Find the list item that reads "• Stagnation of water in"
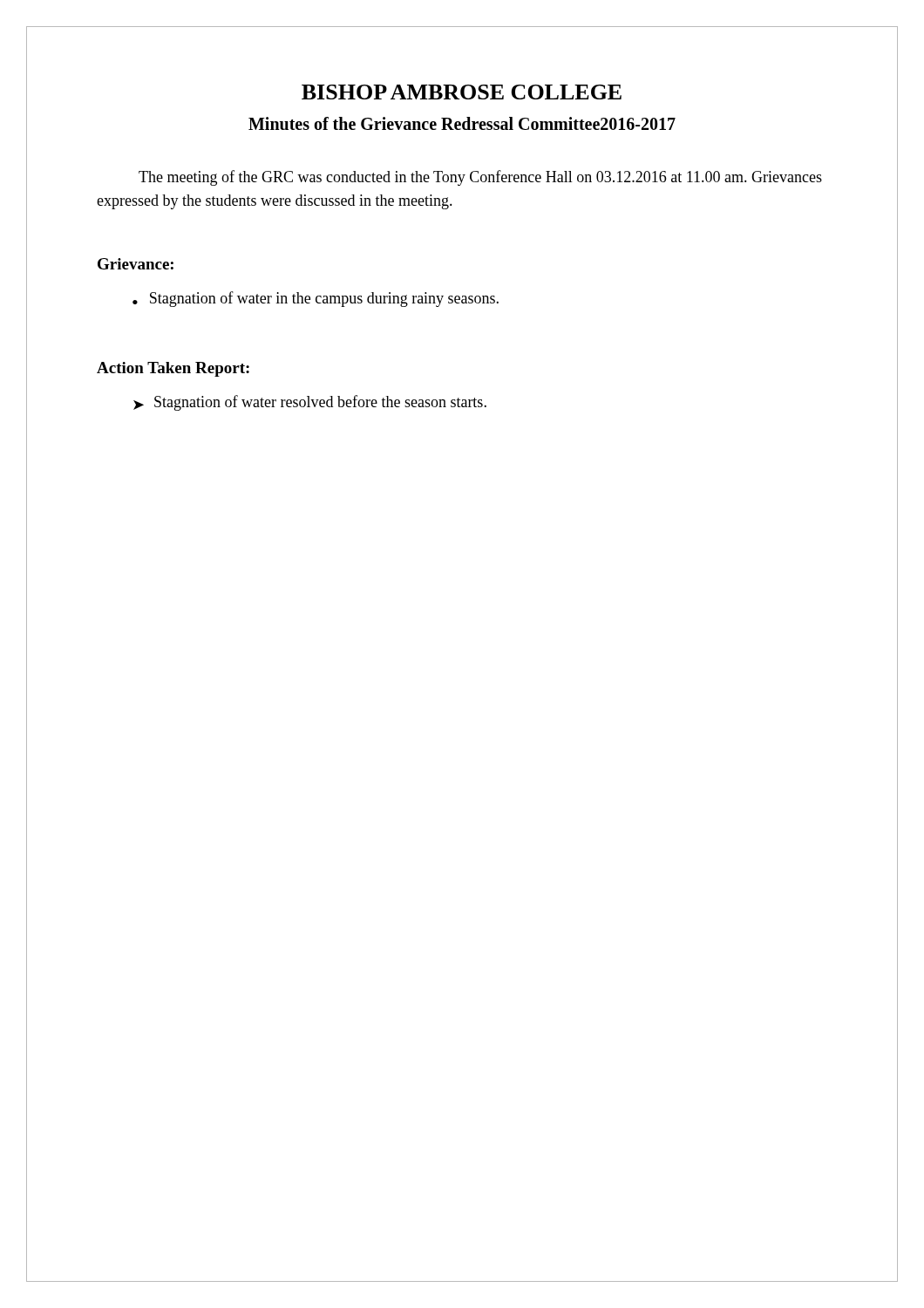Viewport: 924px width, 1308px height. 316,303
